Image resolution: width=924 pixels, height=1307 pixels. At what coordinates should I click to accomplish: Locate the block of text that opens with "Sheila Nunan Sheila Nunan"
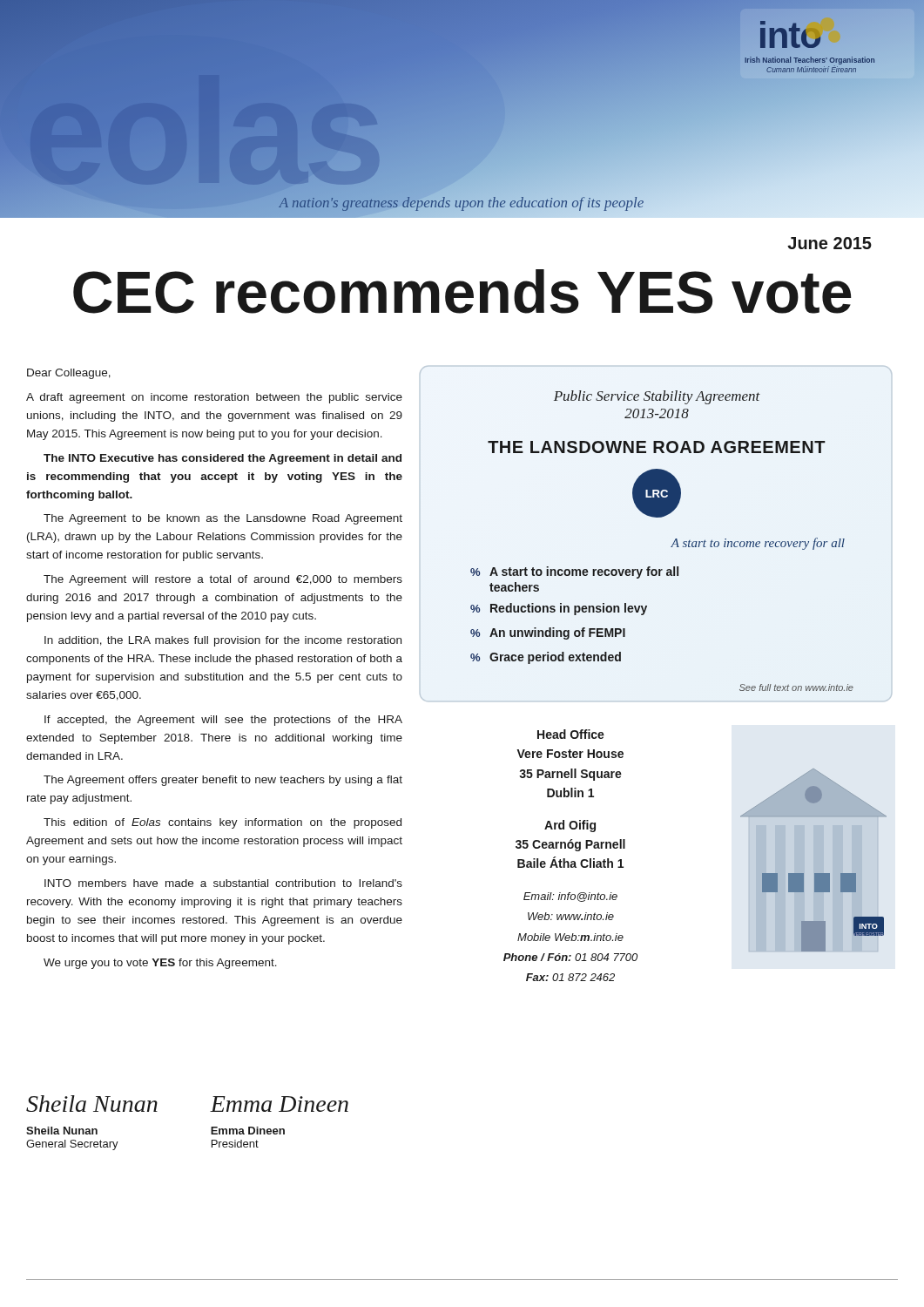tap(214, 1119)
